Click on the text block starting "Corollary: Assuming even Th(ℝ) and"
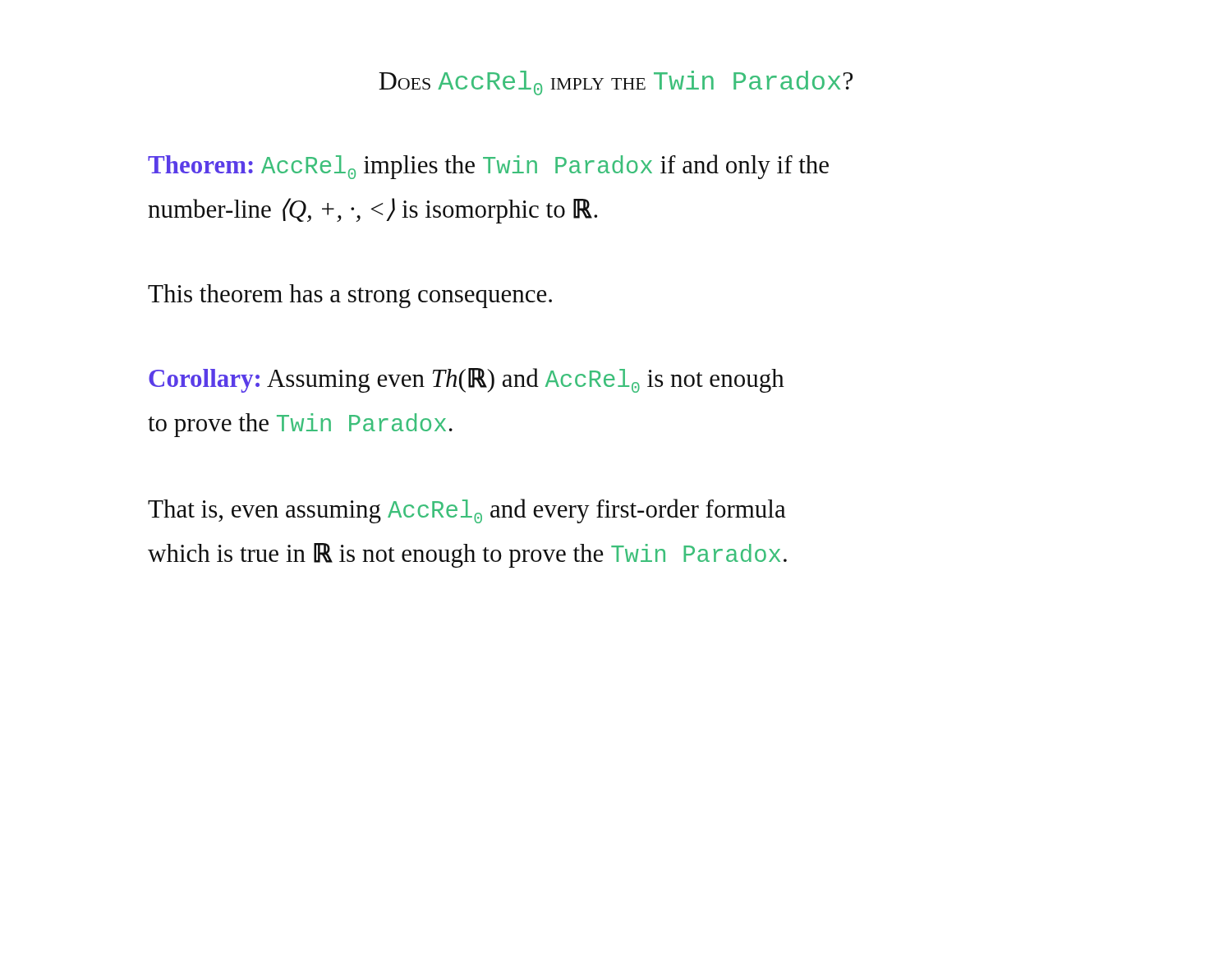This screenshot has width=1232, height=953. pos(466,402)
